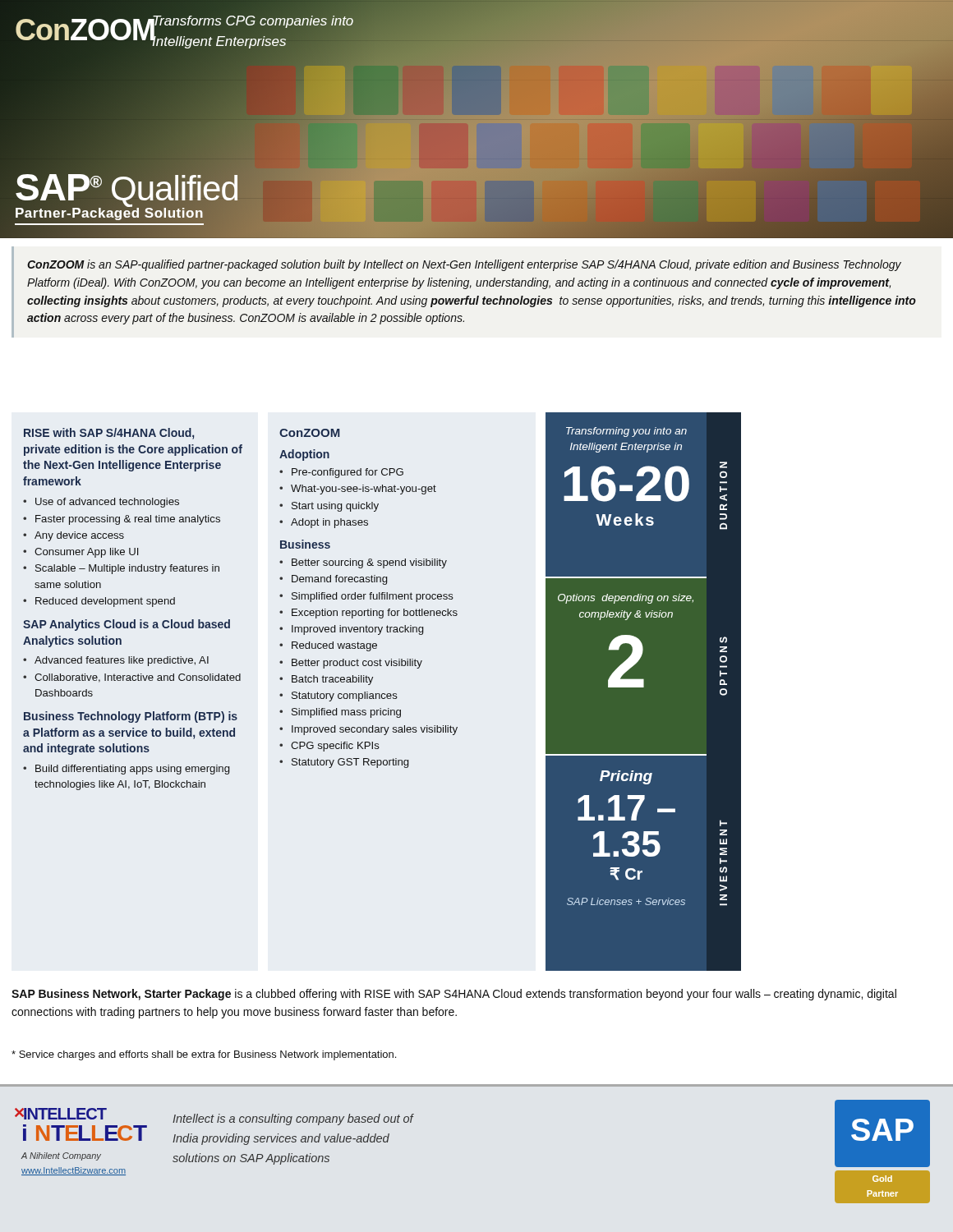Click on the element starting "Transforming you into an Intelligent Enterprise in"
The height and width of the screenshot is (1232, 953).
coord(626,477)
